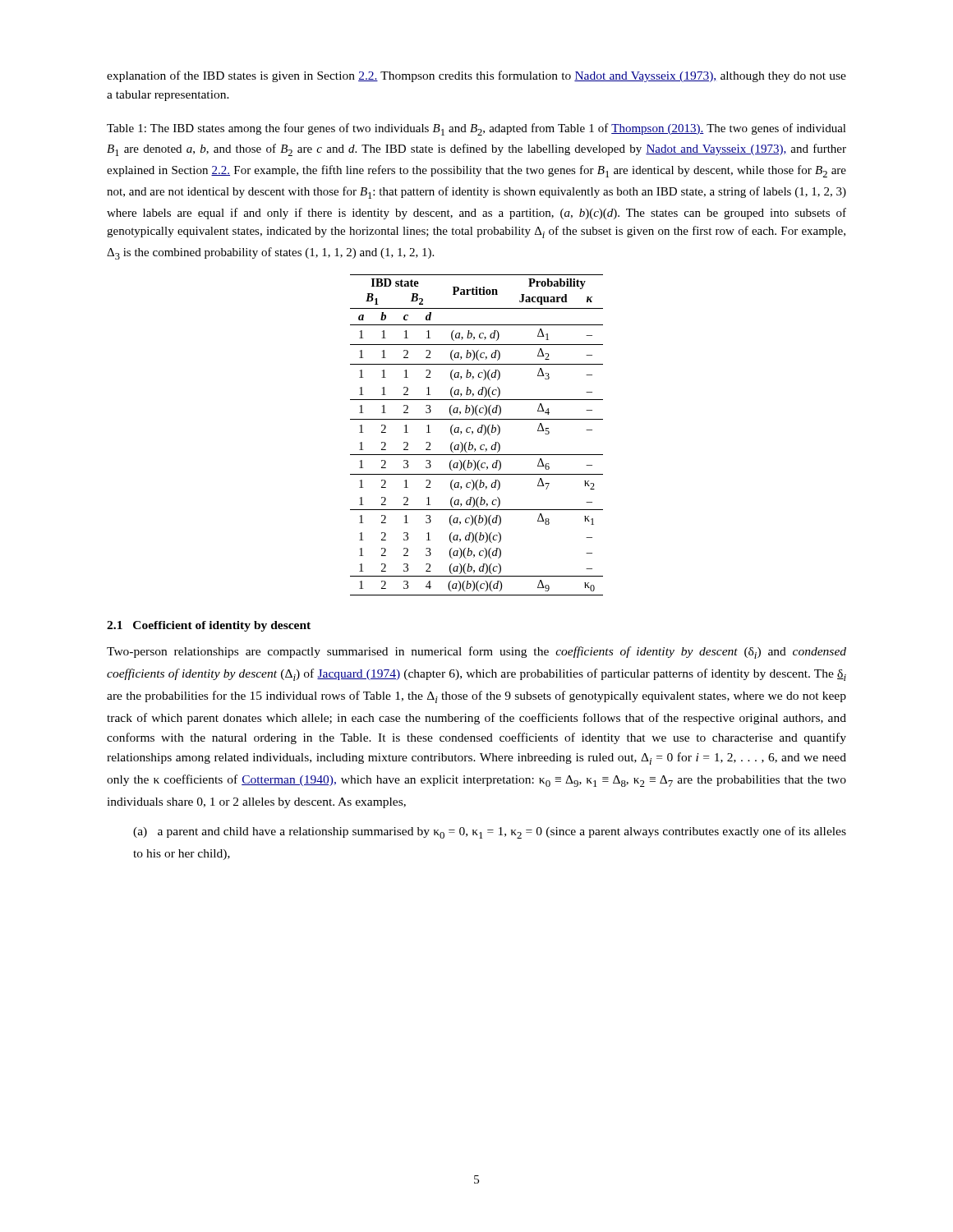Screen dimensions: 1232x953
Task: Select the text block that reads "Two-person relationships are compactly summarised in numerical"
Action: coord(476,726)
